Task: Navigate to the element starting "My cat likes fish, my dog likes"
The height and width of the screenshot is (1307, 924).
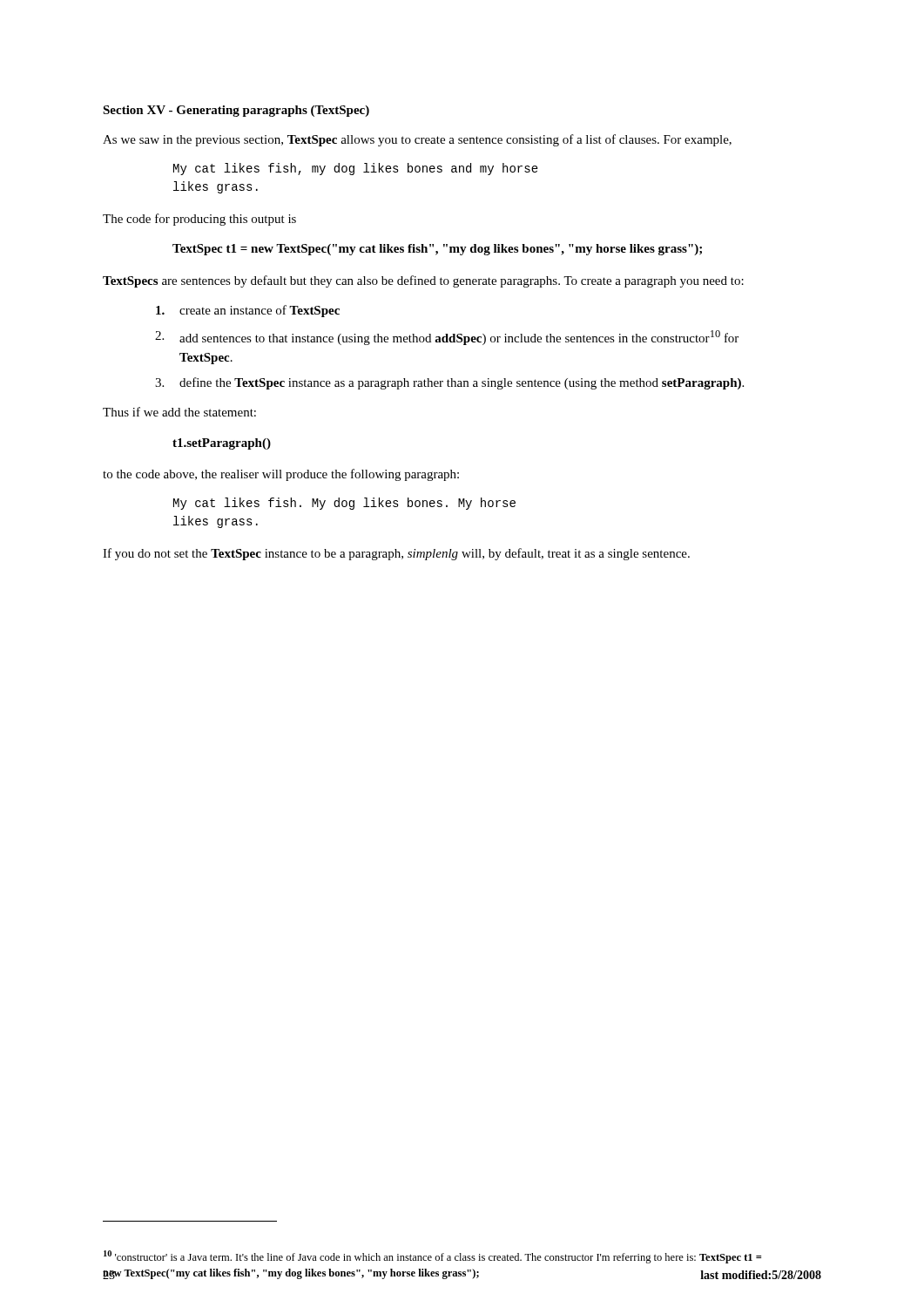Action: [355, 178]
